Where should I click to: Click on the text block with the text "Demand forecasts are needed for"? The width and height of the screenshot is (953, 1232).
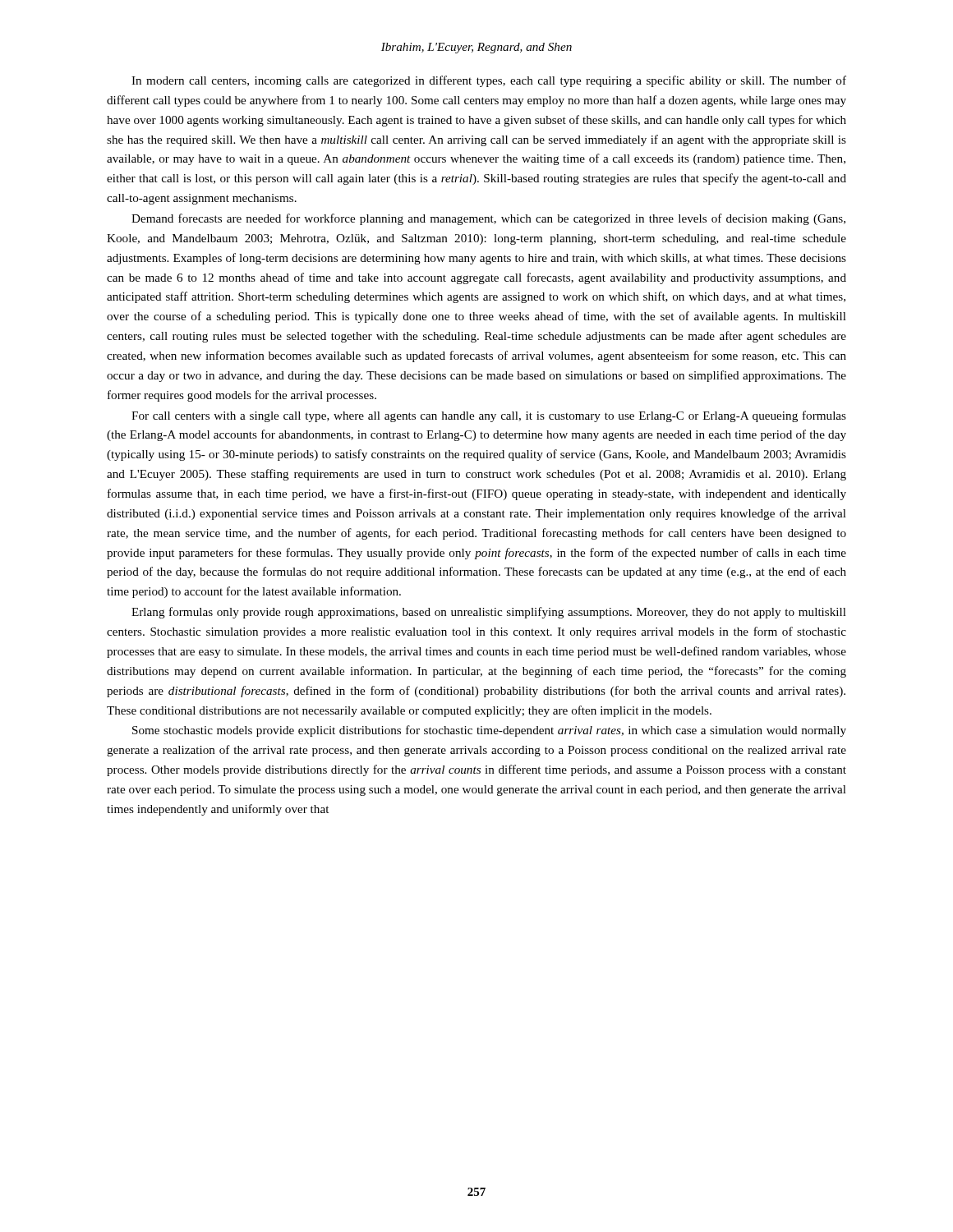point(476,307)
